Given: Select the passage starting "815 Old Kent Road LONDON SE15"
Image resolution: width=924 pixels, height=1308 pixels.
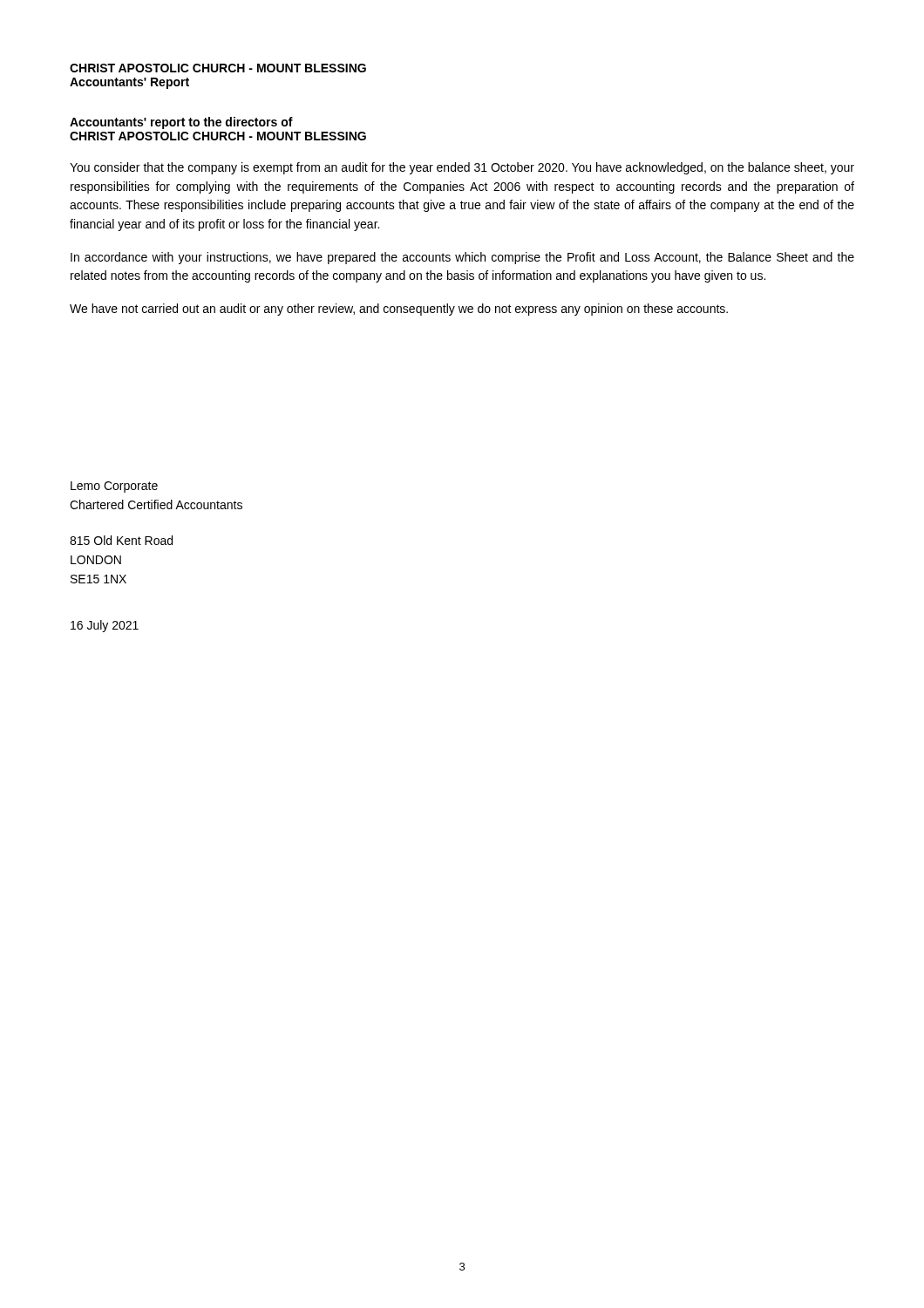Looking at the screenshot, I should click(122, 560).
